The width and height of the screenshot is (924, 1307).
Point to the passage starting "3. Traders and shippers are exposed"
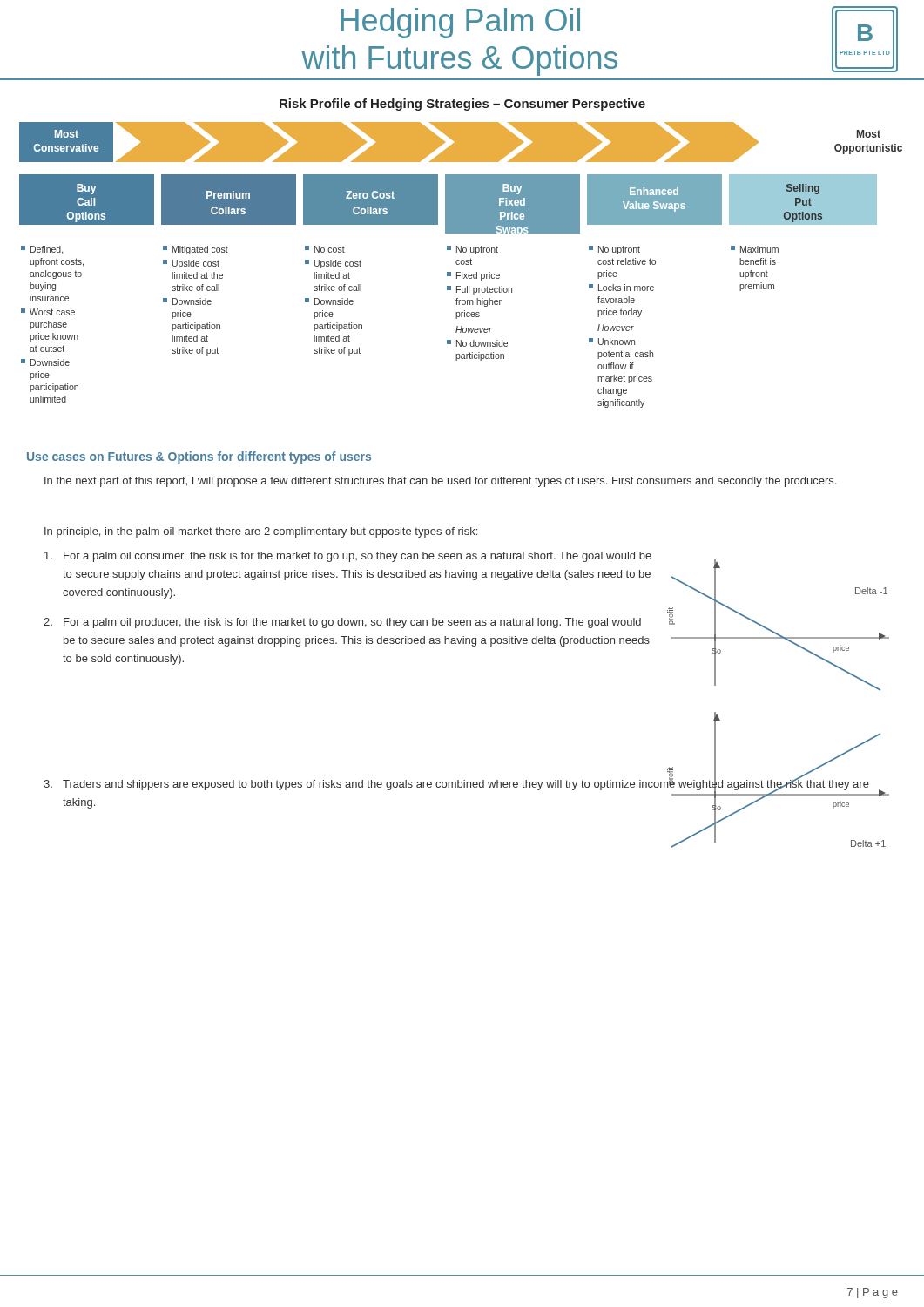(471, 794)
